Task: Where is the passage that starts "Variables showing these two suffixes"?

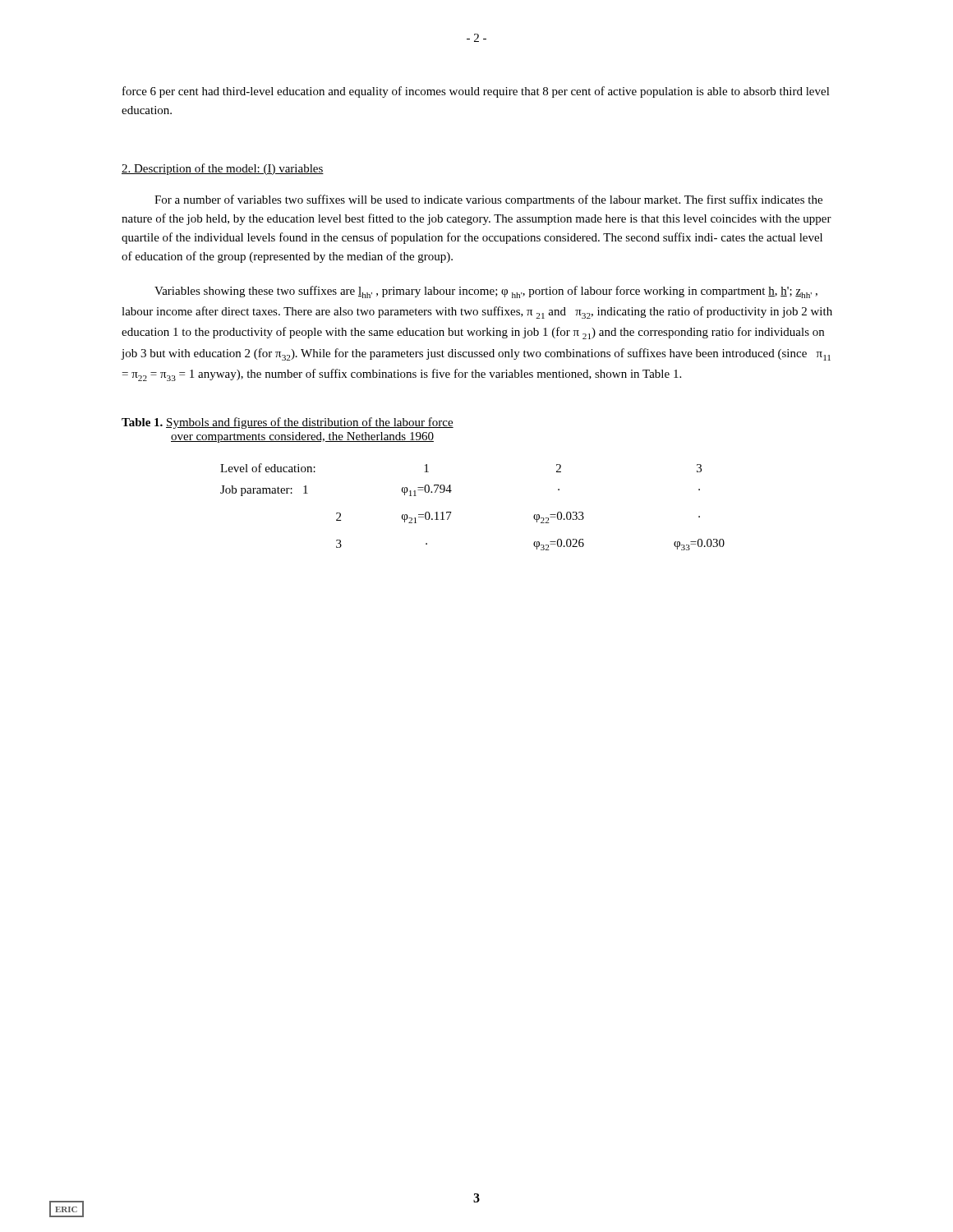Action: [x=477, y=333]
